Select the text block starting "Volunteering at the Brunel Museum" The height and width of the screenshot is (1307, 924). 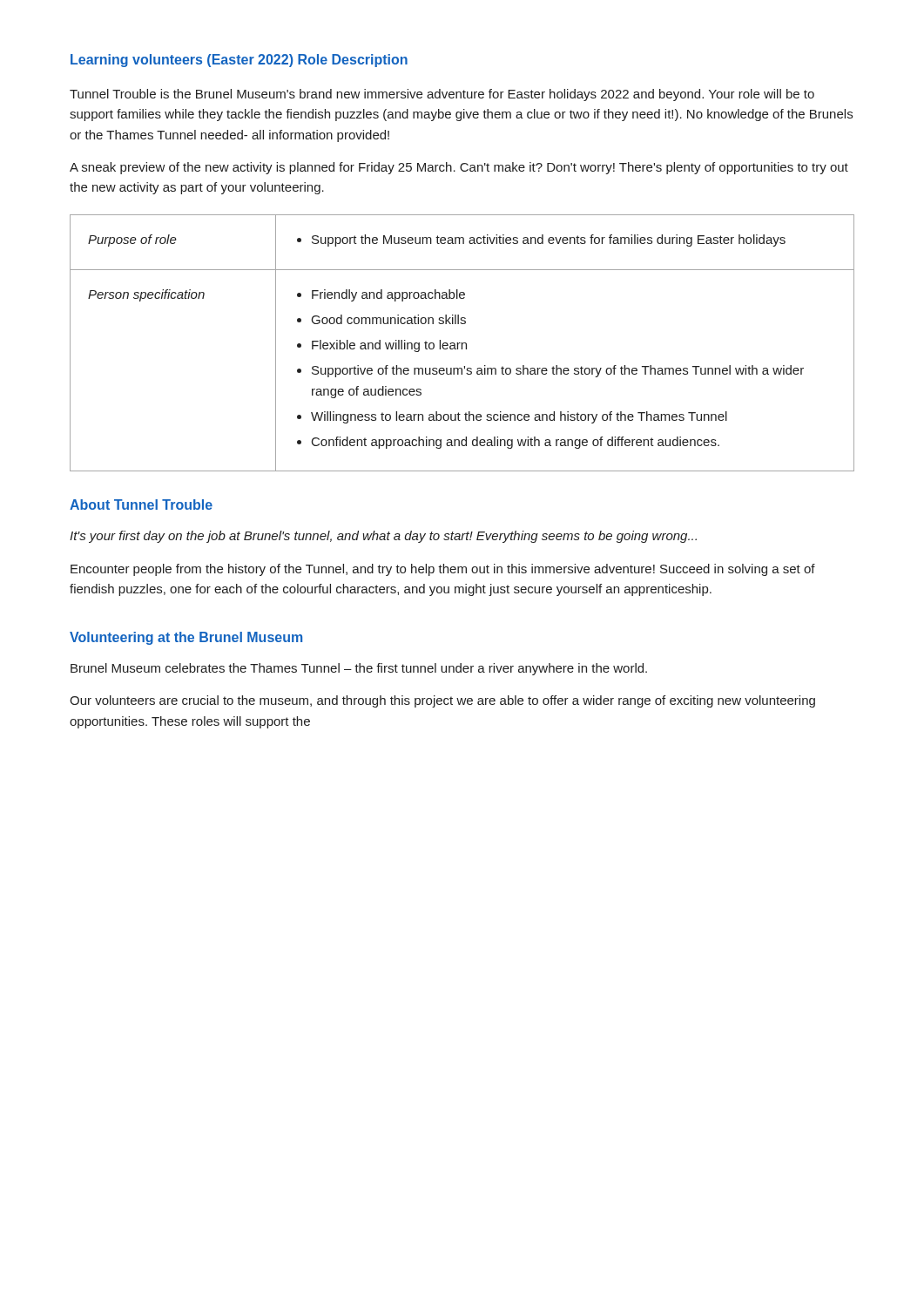186,637
